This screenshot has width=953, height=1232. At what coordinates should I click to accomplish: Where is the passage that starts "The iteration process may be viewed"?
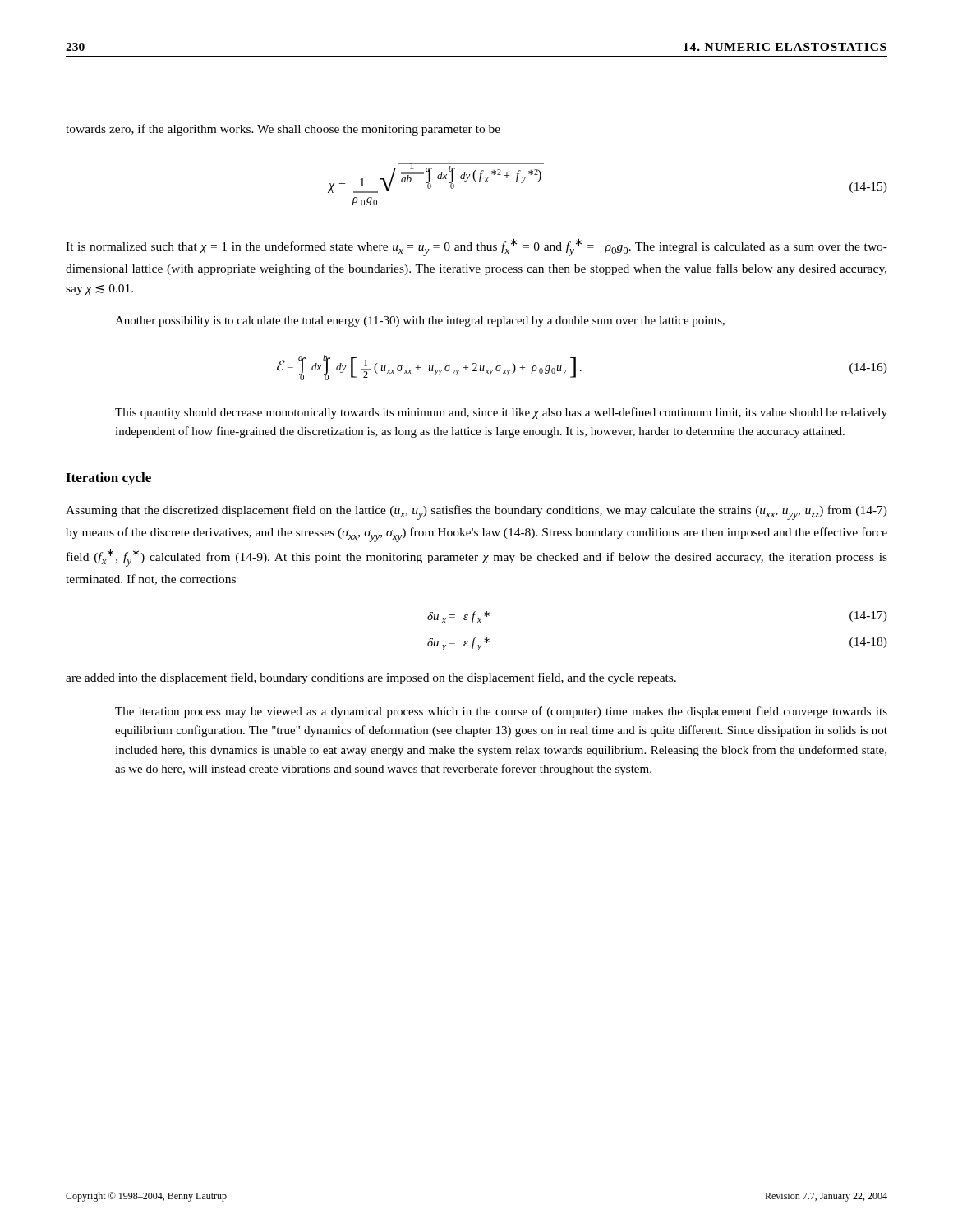click(501, 740)
